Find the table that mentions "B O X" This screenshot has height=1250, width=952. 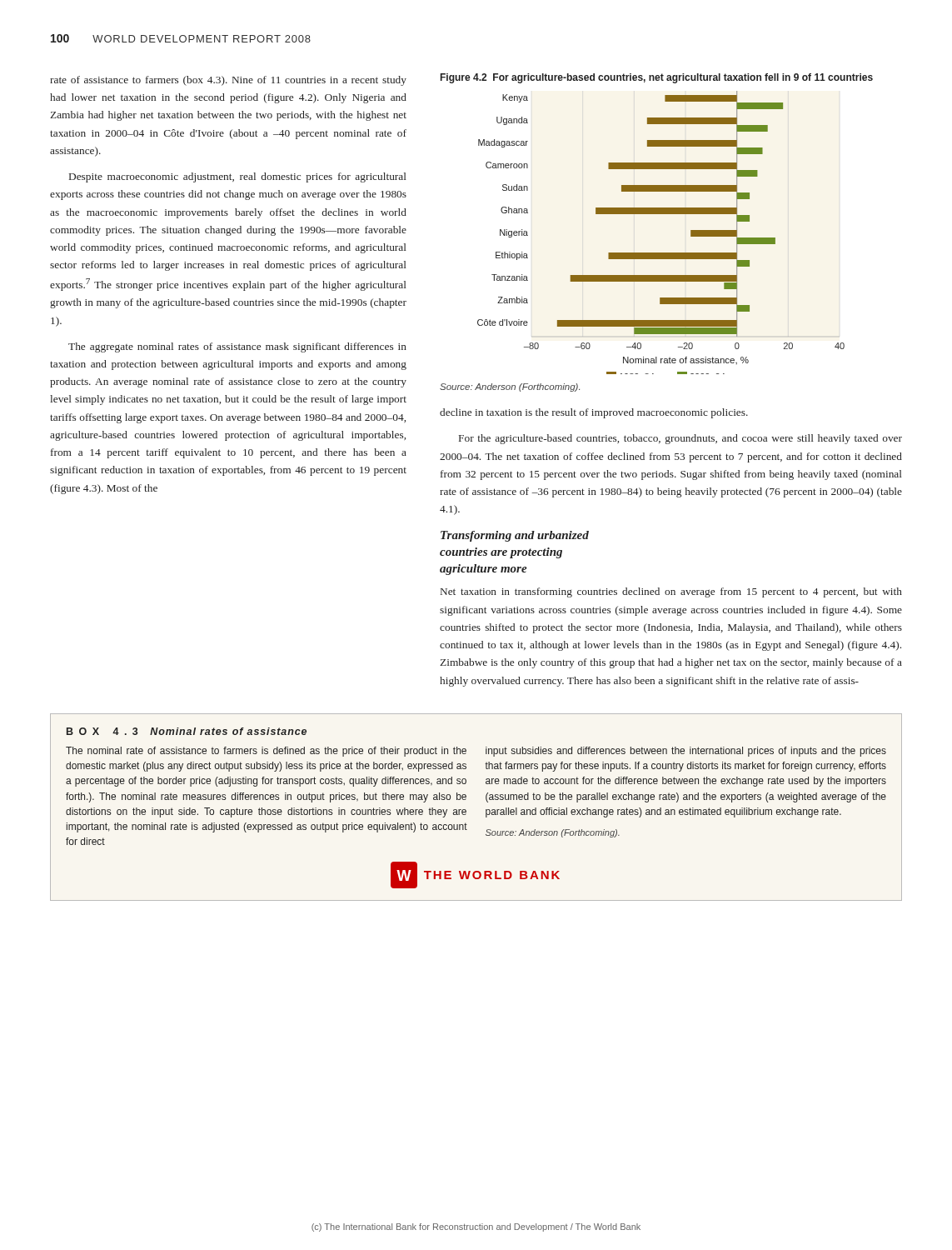(x=476, y=807)
